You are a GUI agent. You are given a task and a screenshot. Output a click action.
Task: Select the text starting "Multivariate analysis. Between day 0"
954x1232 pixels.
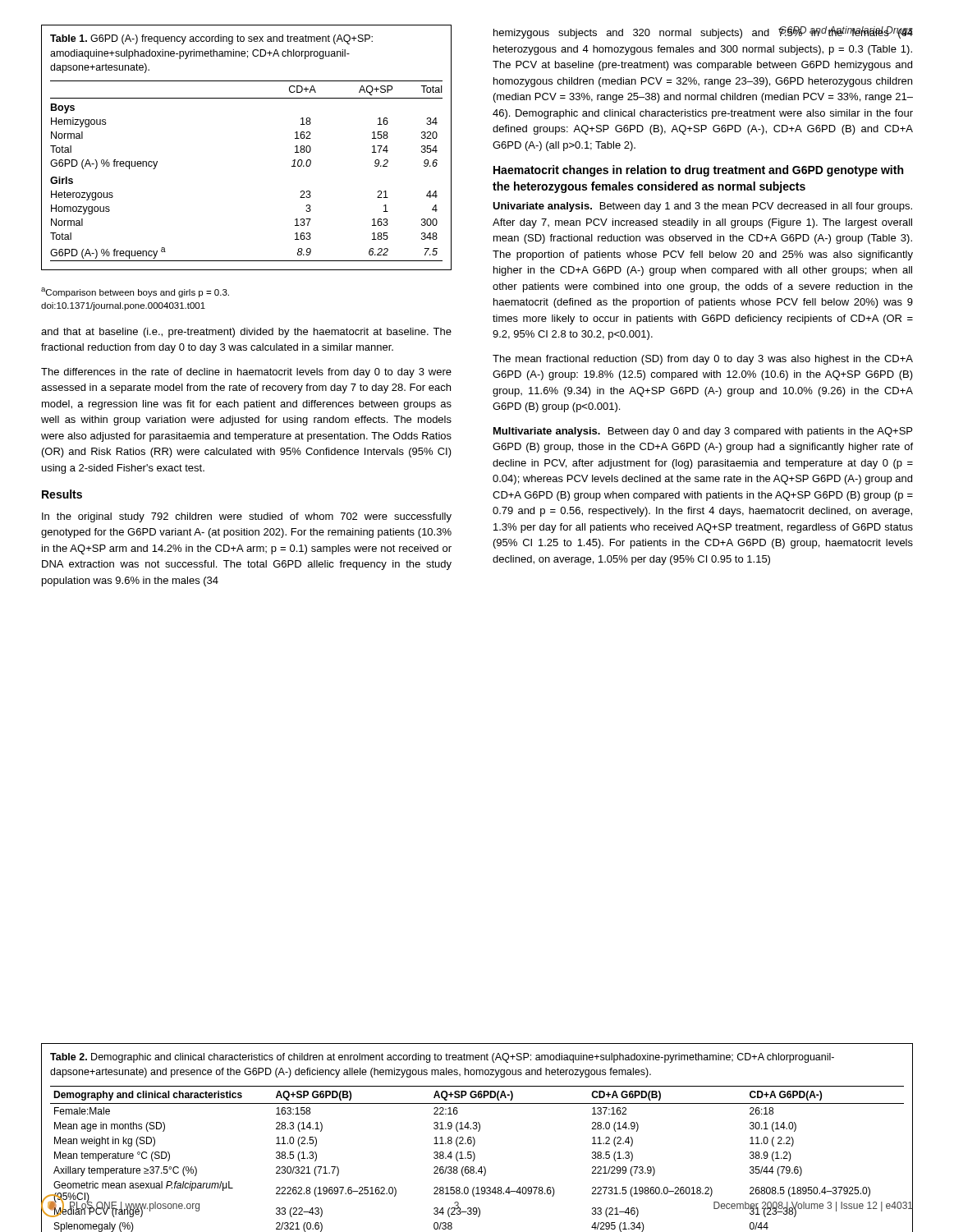703,495
